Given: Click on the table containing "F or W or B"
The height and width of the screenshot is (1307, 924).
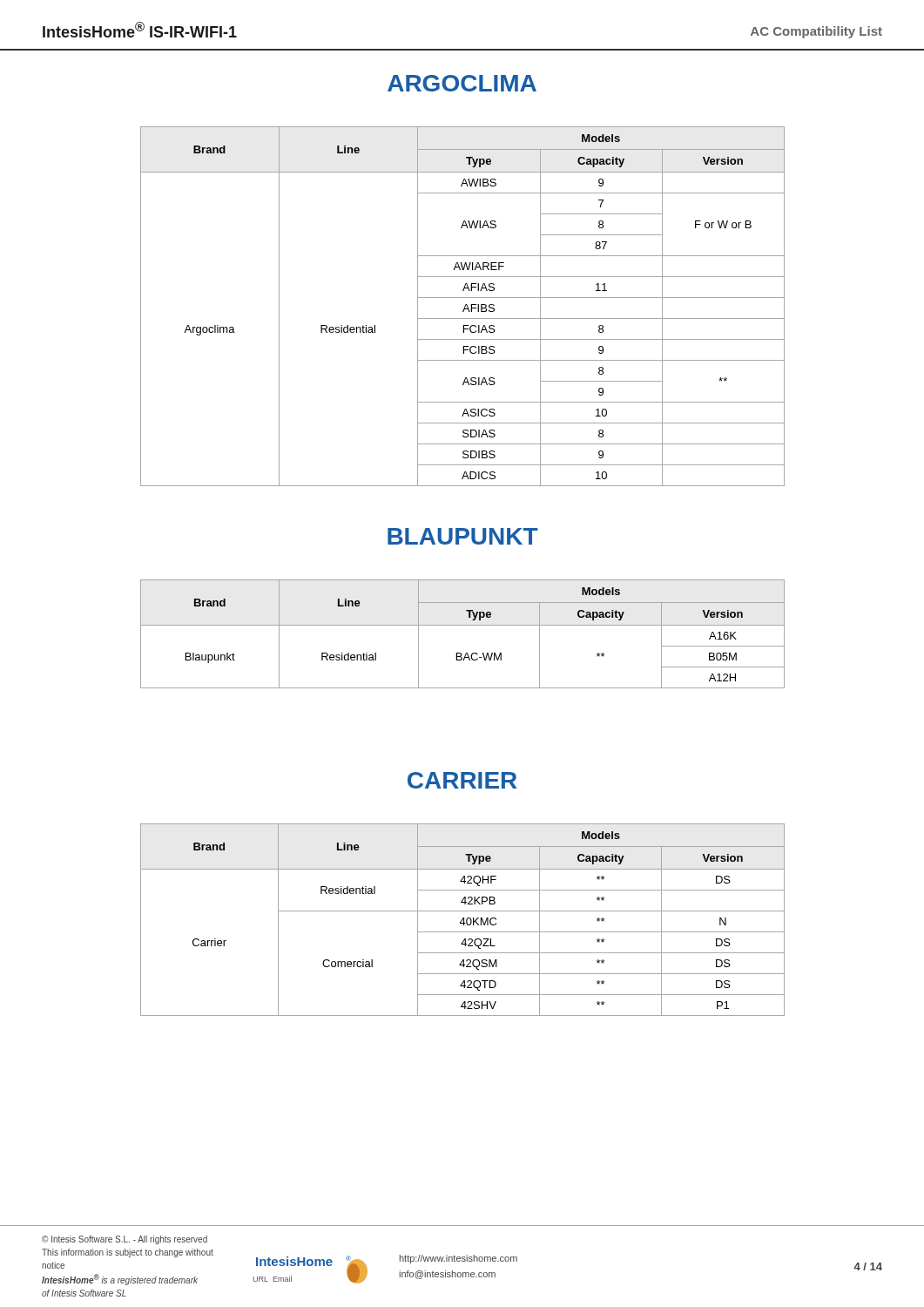Looking at the screenshot, I should pos(462,306).
